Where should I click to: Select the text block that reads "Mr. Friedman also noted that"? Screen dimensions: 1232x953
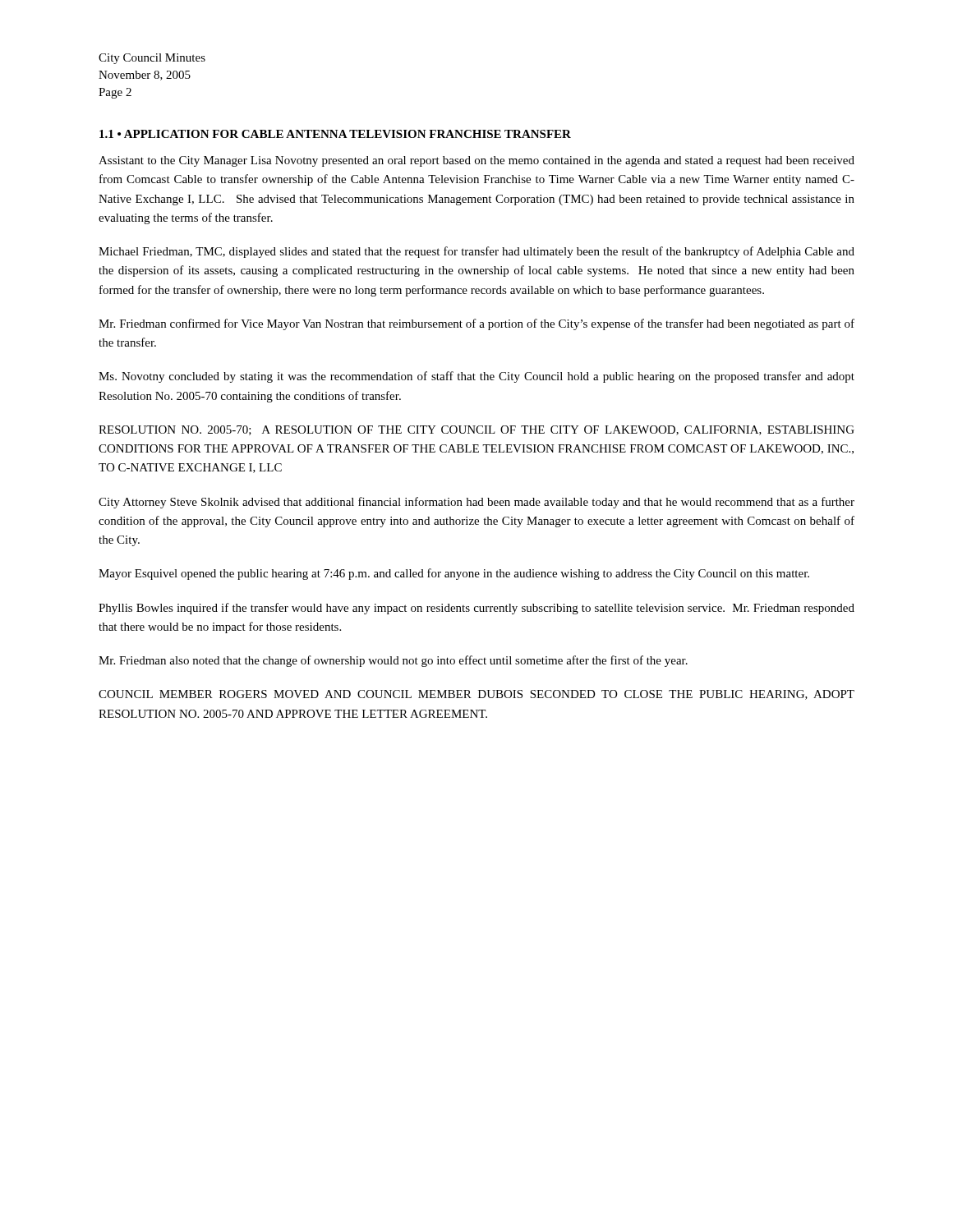click(393, 660)
